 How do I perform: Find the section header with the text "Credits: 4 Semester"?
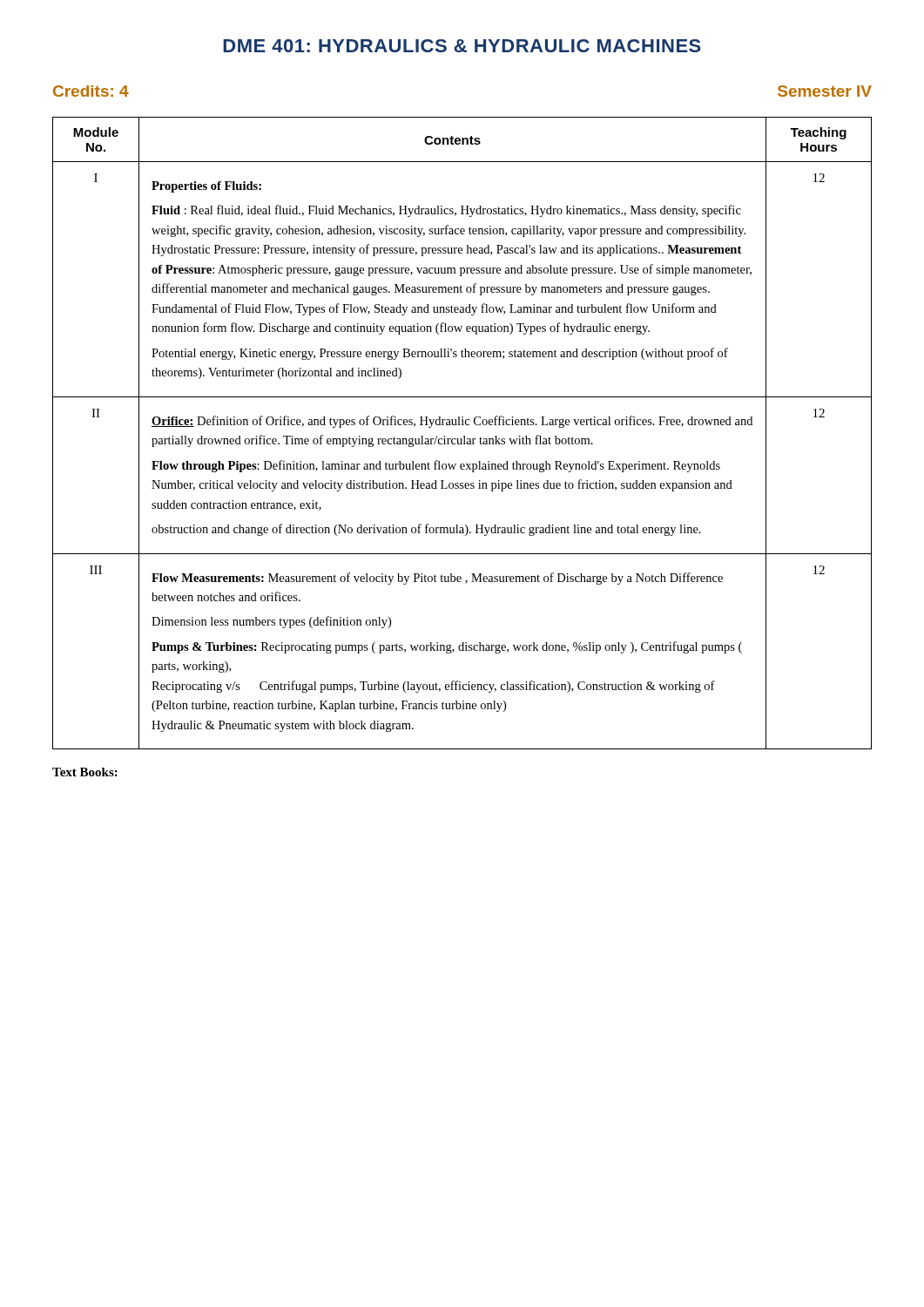pyautogui.click(x=92, y=91)
